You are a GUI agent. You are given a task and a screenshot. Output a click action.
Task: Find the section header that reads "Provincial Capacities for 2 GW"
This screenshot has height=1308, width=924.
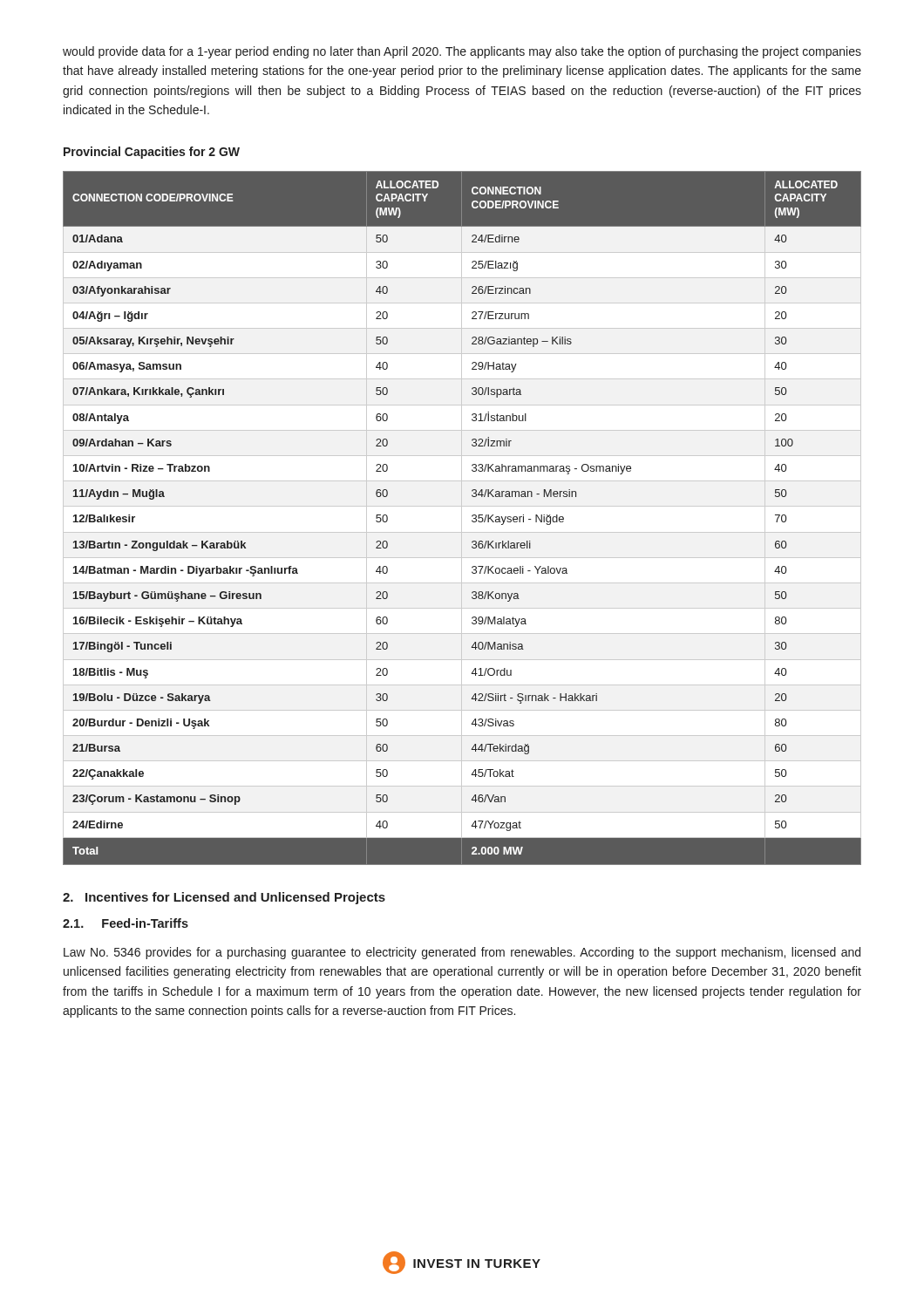click(151, 151)
